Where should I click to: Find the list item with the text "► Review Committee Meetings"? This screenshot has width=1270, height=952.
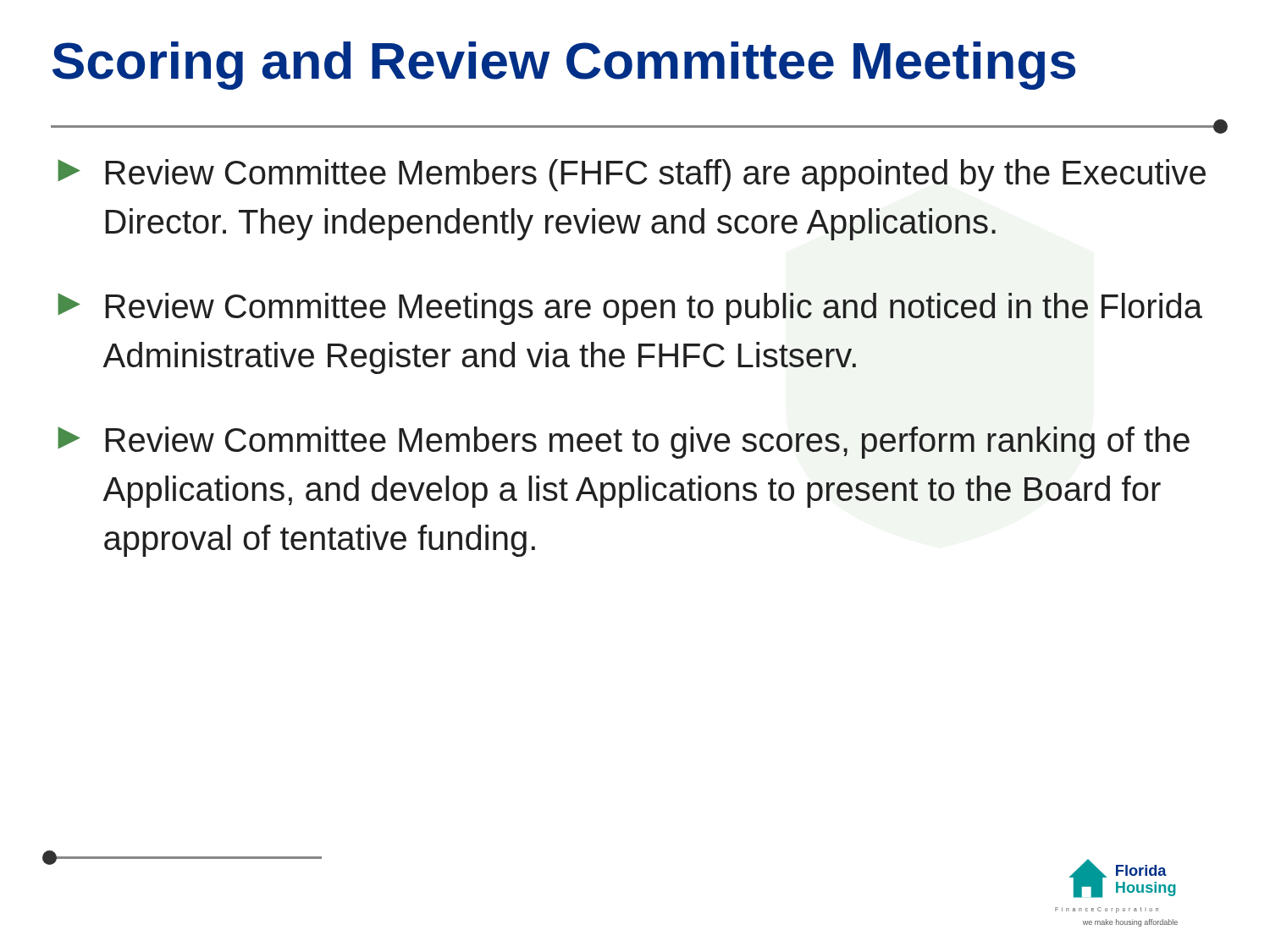[631, 331]
